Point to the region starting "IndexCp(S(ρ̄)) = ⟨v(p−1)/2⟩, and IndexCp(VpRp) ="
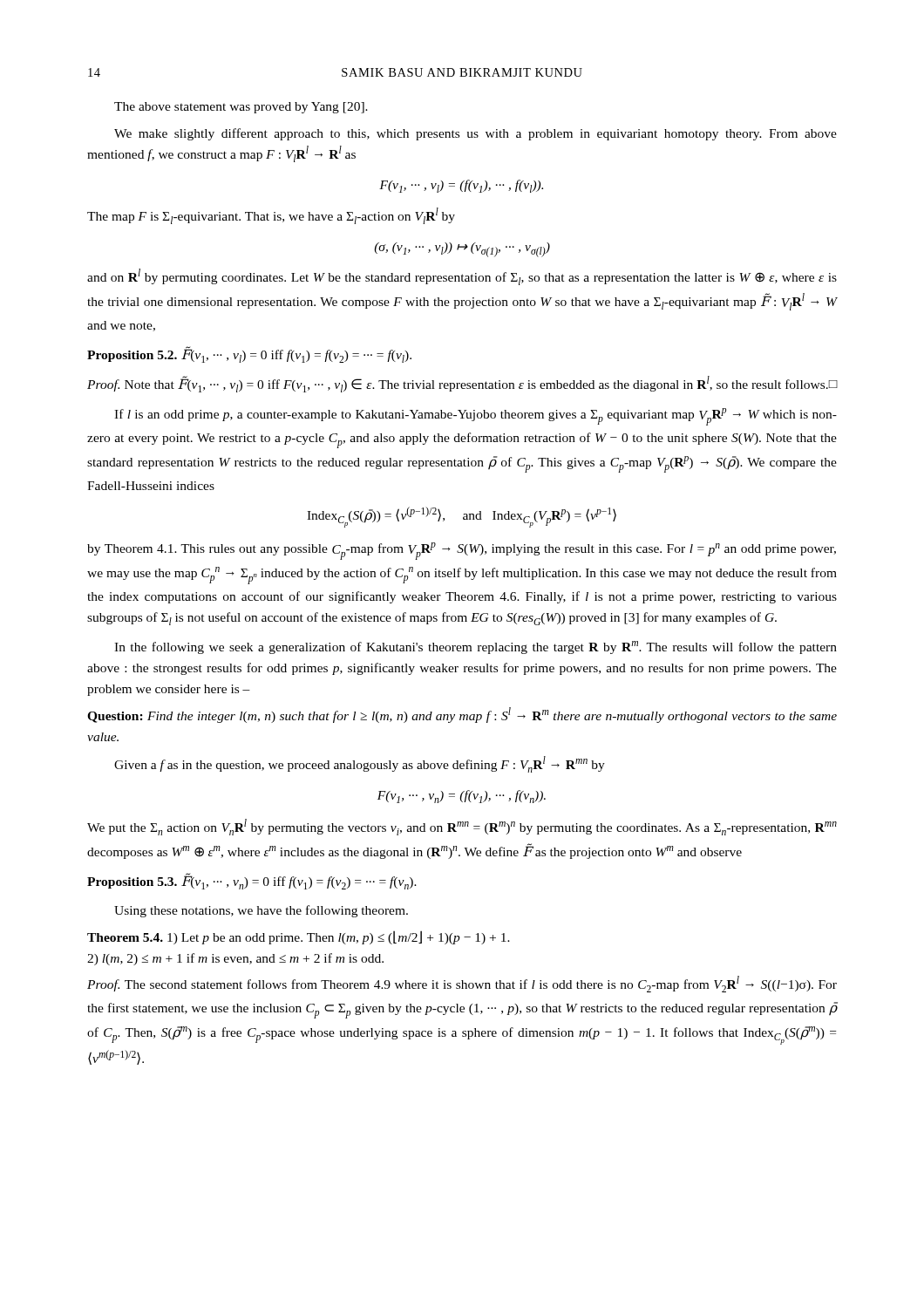 click(x=462, y=517)
